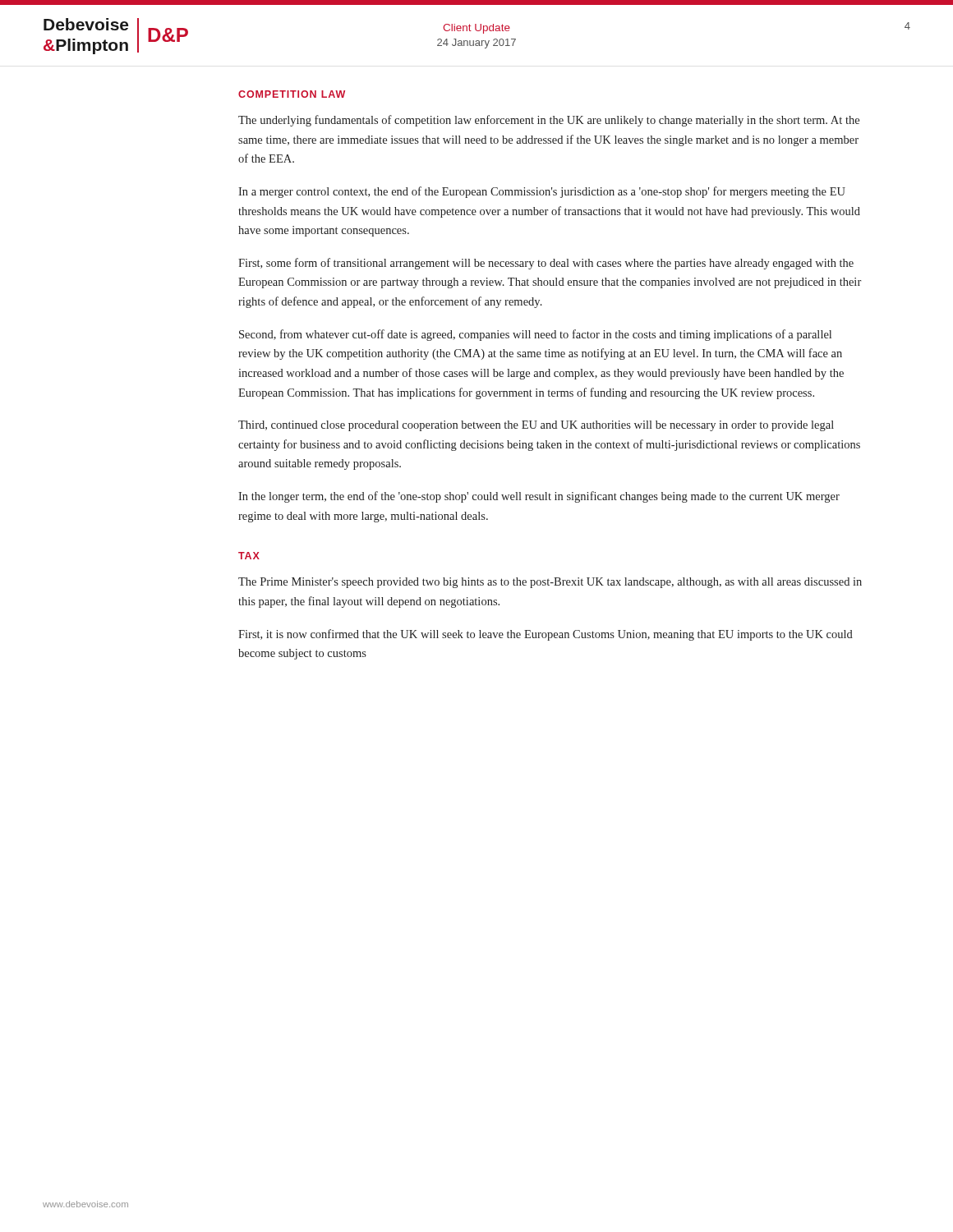This screenshot has height=1232, width=953.
Task: Locate the block of text that opens with "First, some form of transitional arrangement will be"
Action: tap(550, 282)
